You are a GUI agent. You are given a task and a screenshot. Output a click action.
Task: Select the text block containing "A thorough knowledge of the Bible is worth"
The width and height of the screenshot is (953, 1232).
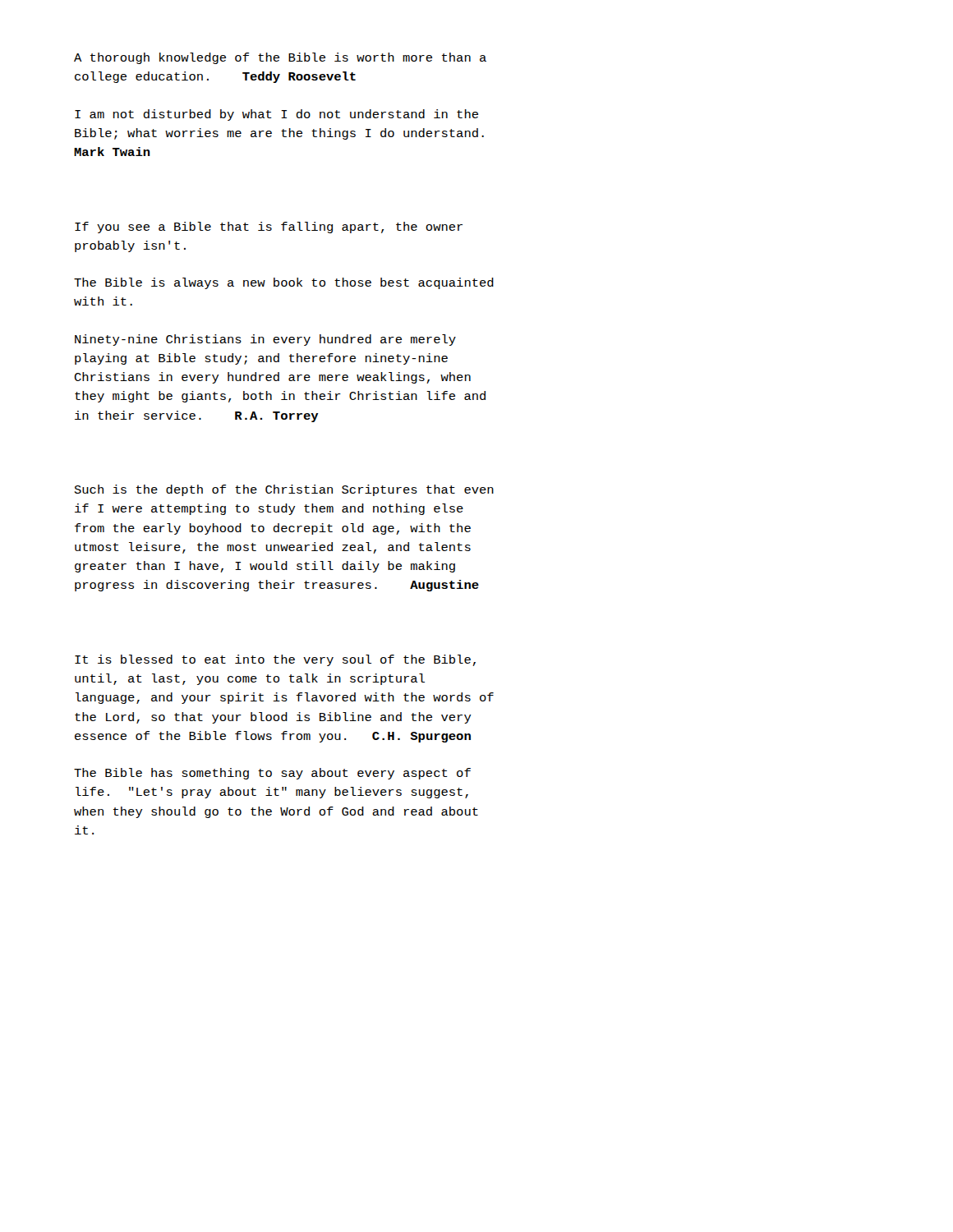point(280,68)
